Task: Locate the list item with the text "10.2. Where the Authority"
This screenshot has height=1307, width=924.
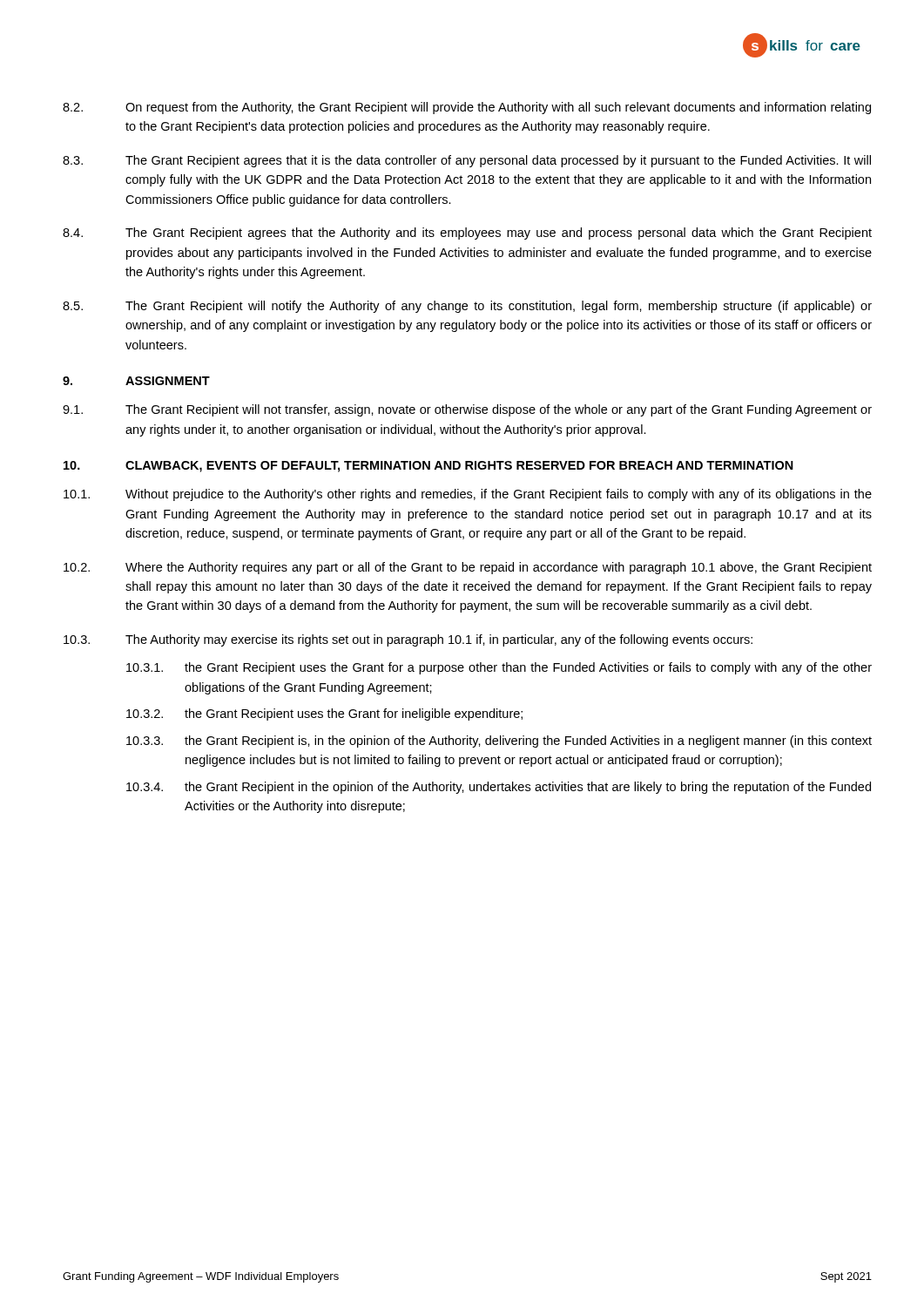Action: [x=467, y=587]
